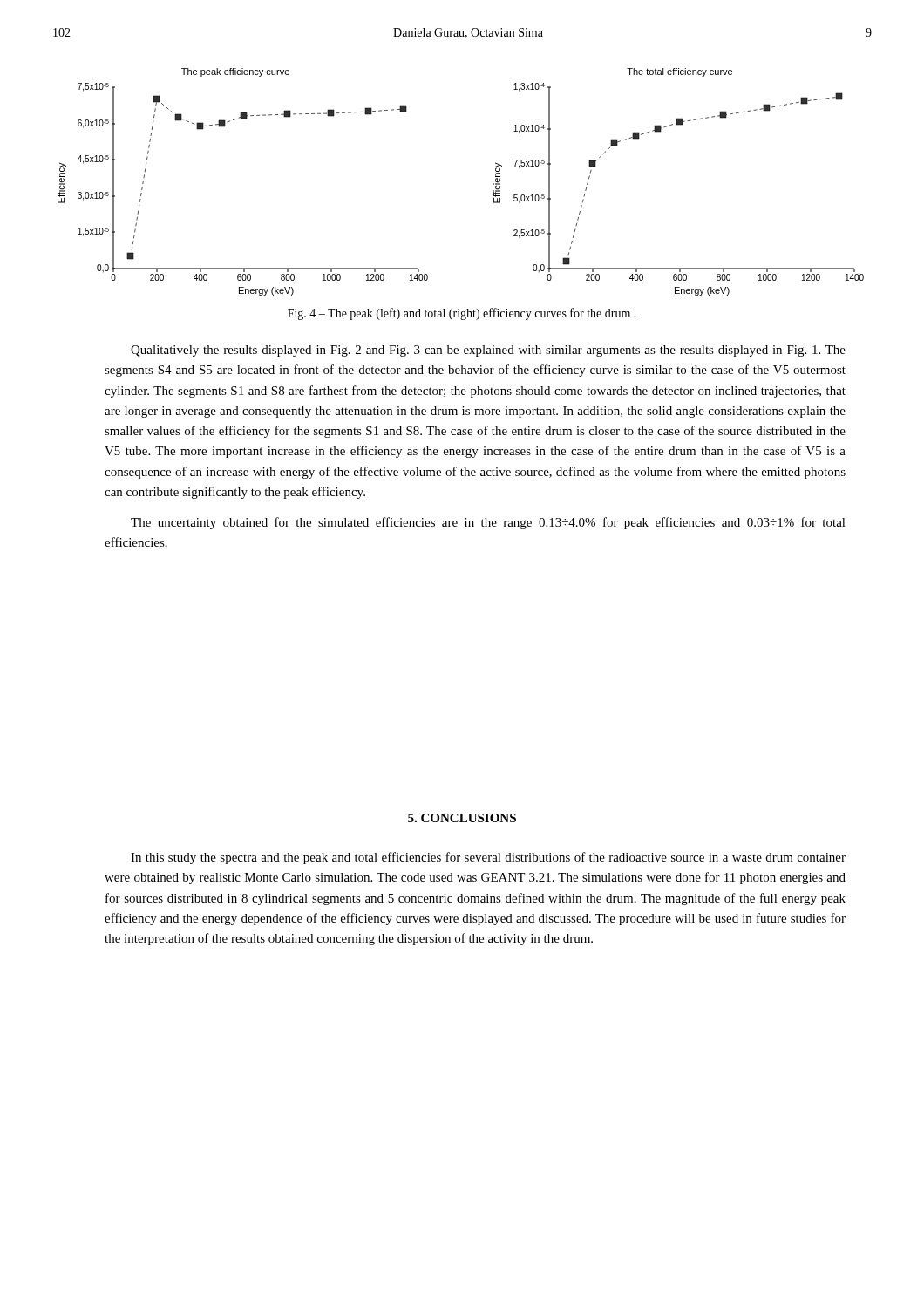This screenshot has height=1308, width=924.
Task: Find the line chart
Action: click(x=462, y=185)
